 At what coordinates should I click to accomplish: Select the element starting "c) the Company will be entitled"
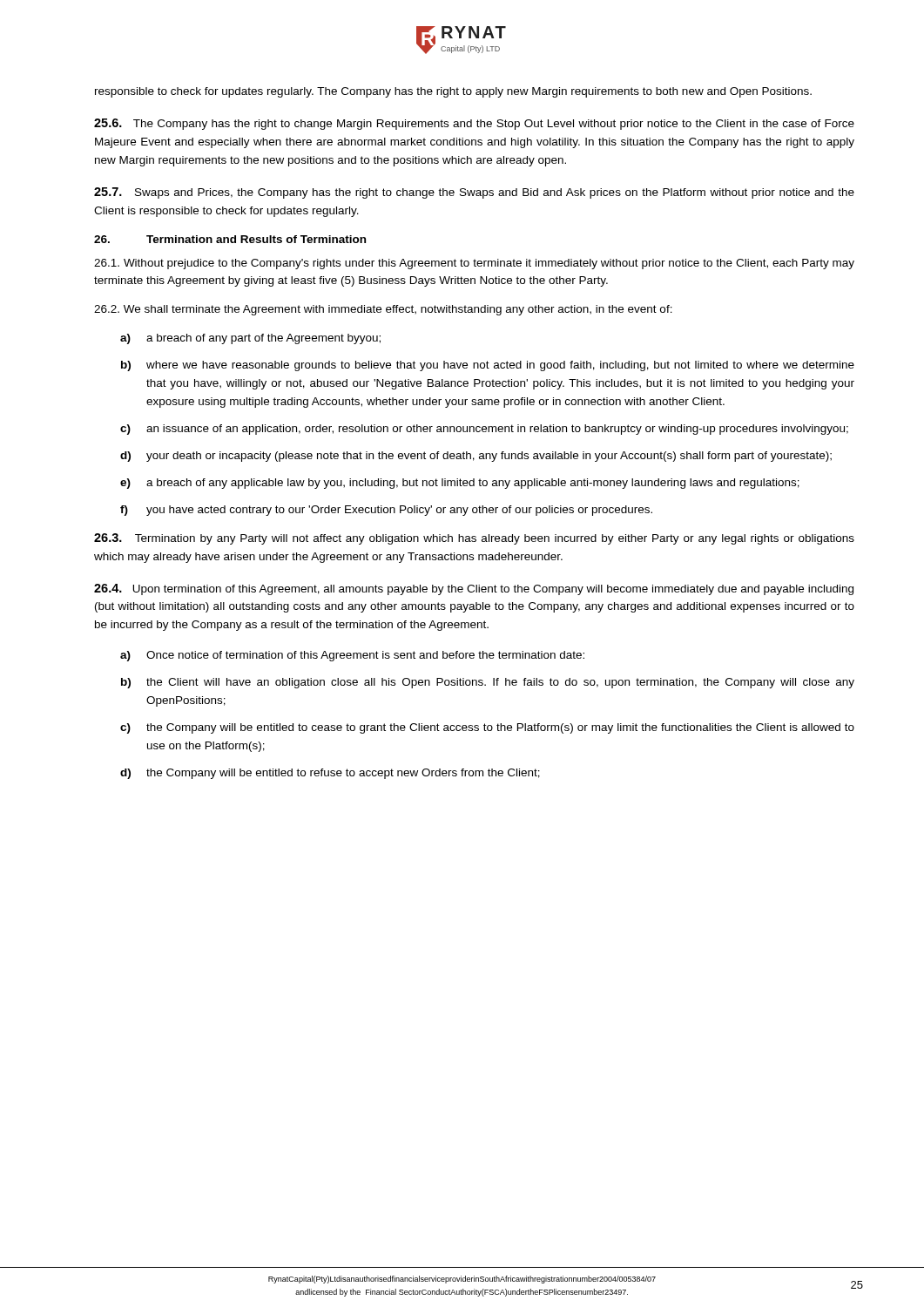pos(487,737)
